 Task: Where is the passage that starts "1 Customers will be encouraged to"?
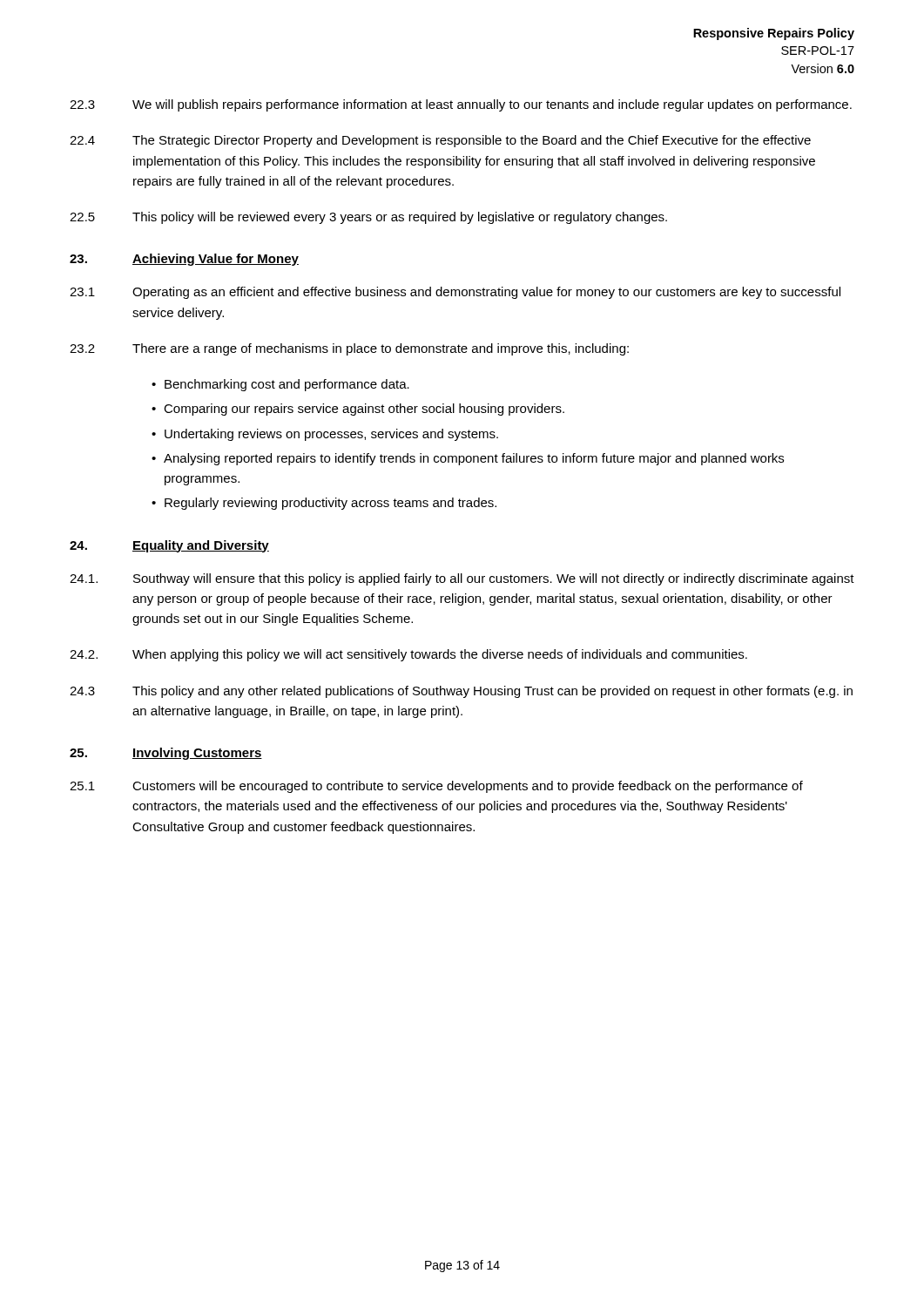click(462, 806)
